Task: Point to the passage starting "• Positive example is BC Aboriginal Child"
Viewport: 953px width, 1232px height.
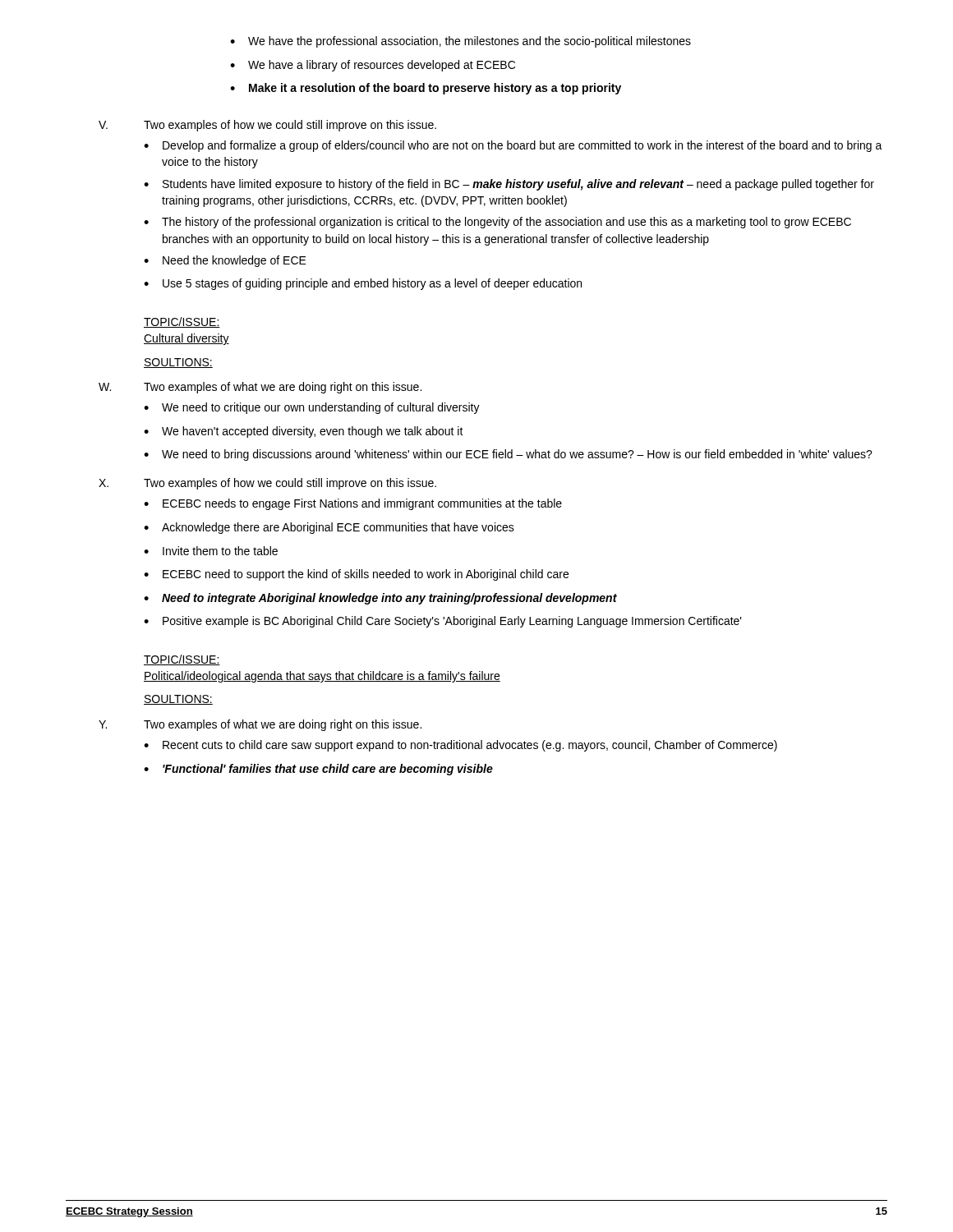Action: 443,622
